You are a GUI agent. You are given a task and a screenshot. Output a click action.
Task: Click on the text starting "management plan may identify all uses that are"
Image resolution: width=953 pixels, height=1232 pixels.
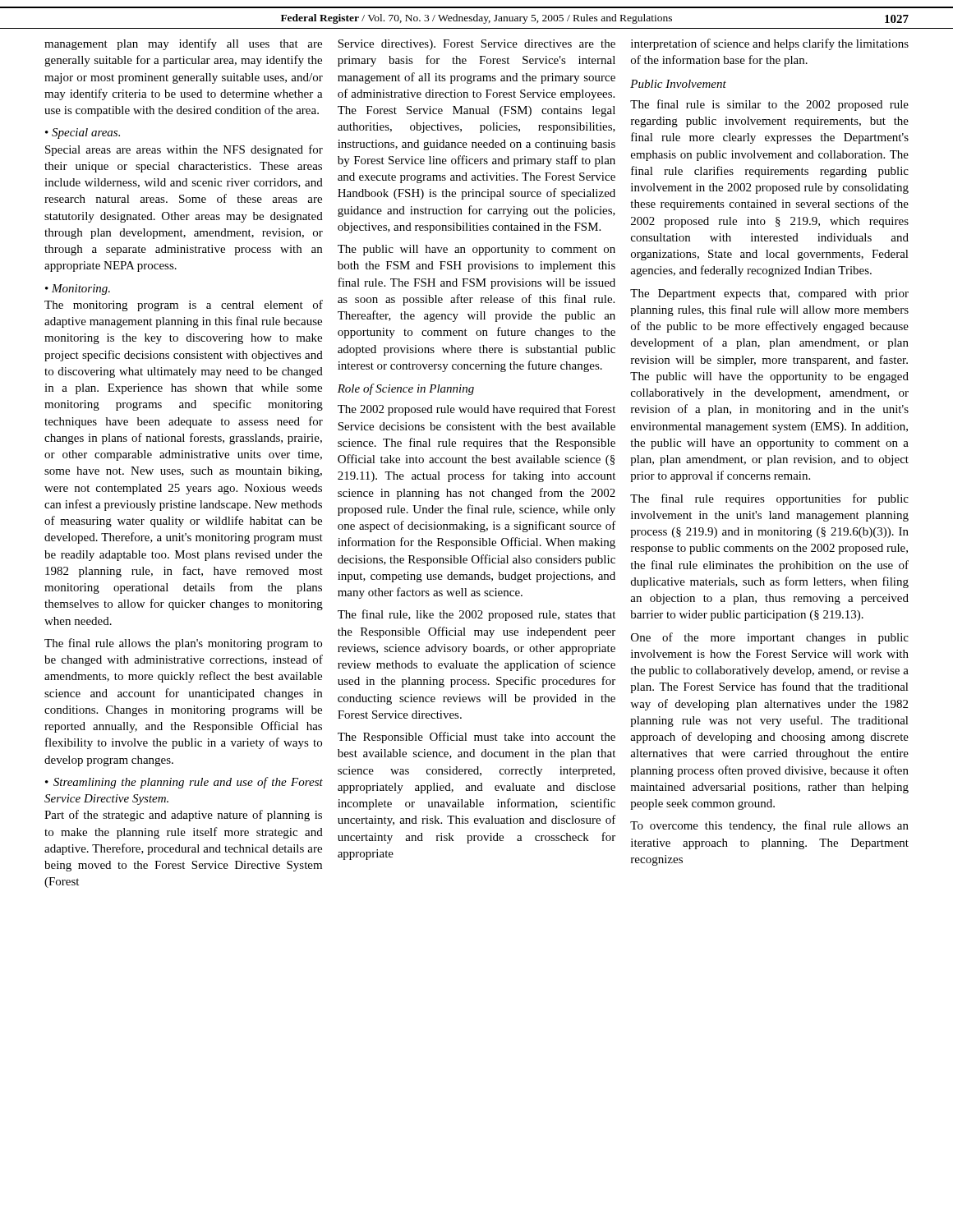pos(184,77)
